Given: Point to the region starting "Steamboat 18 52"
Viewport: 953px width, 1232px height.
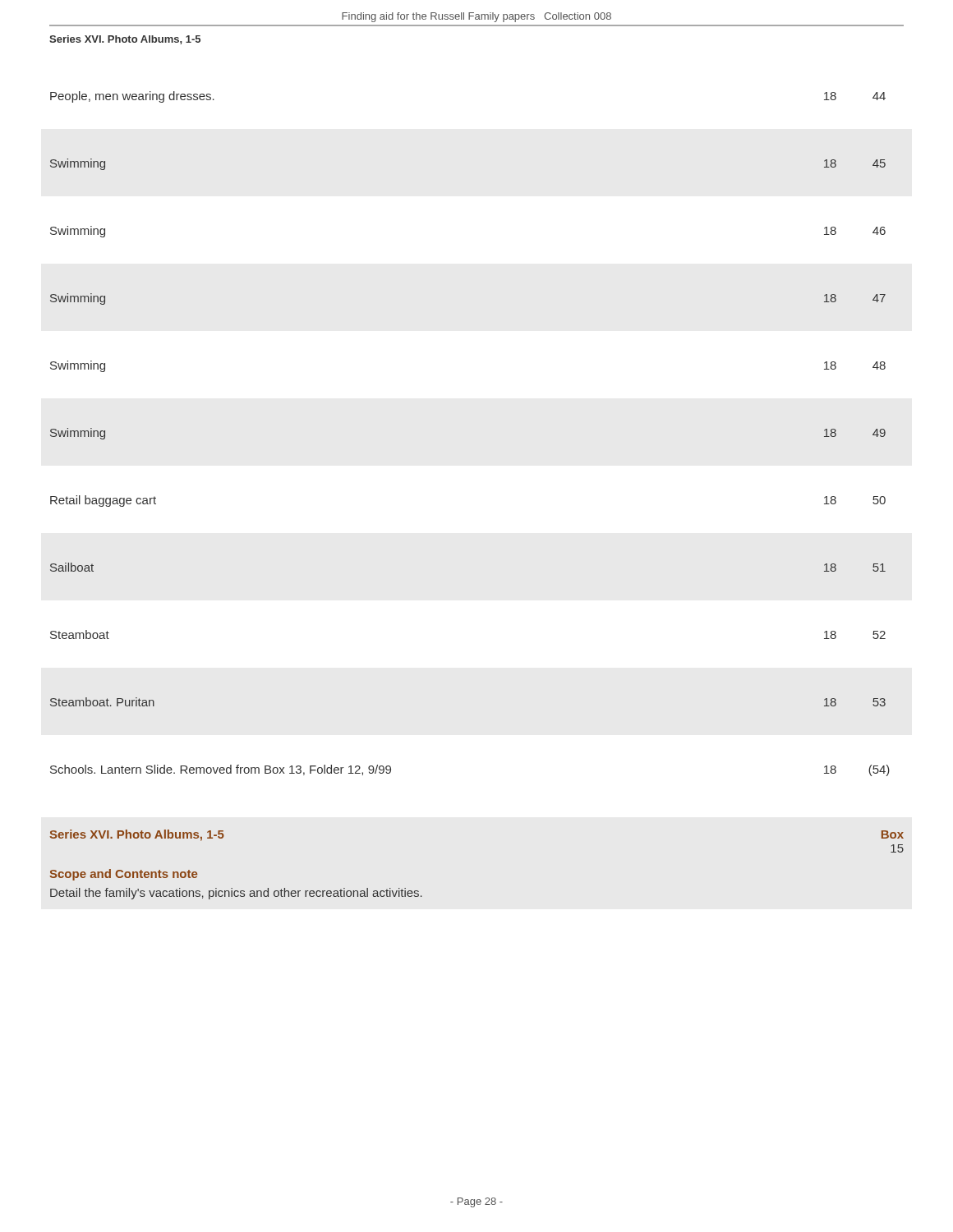Looking at the screenshot, I should pos(76,634).
